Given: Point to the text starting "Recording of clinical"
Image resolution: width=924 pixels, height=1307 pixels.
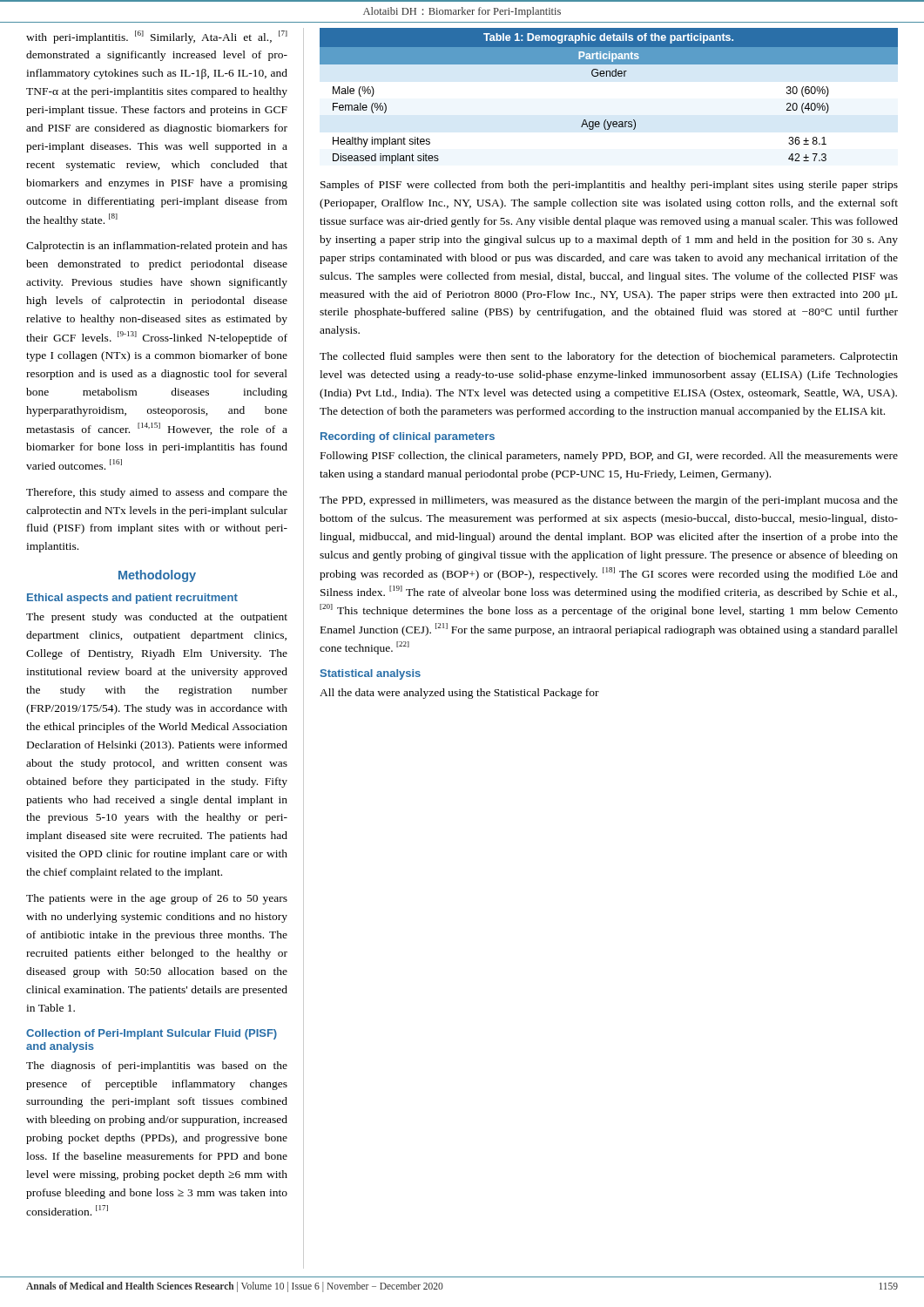Looking at the screenshot, I should tap(407, 436).
